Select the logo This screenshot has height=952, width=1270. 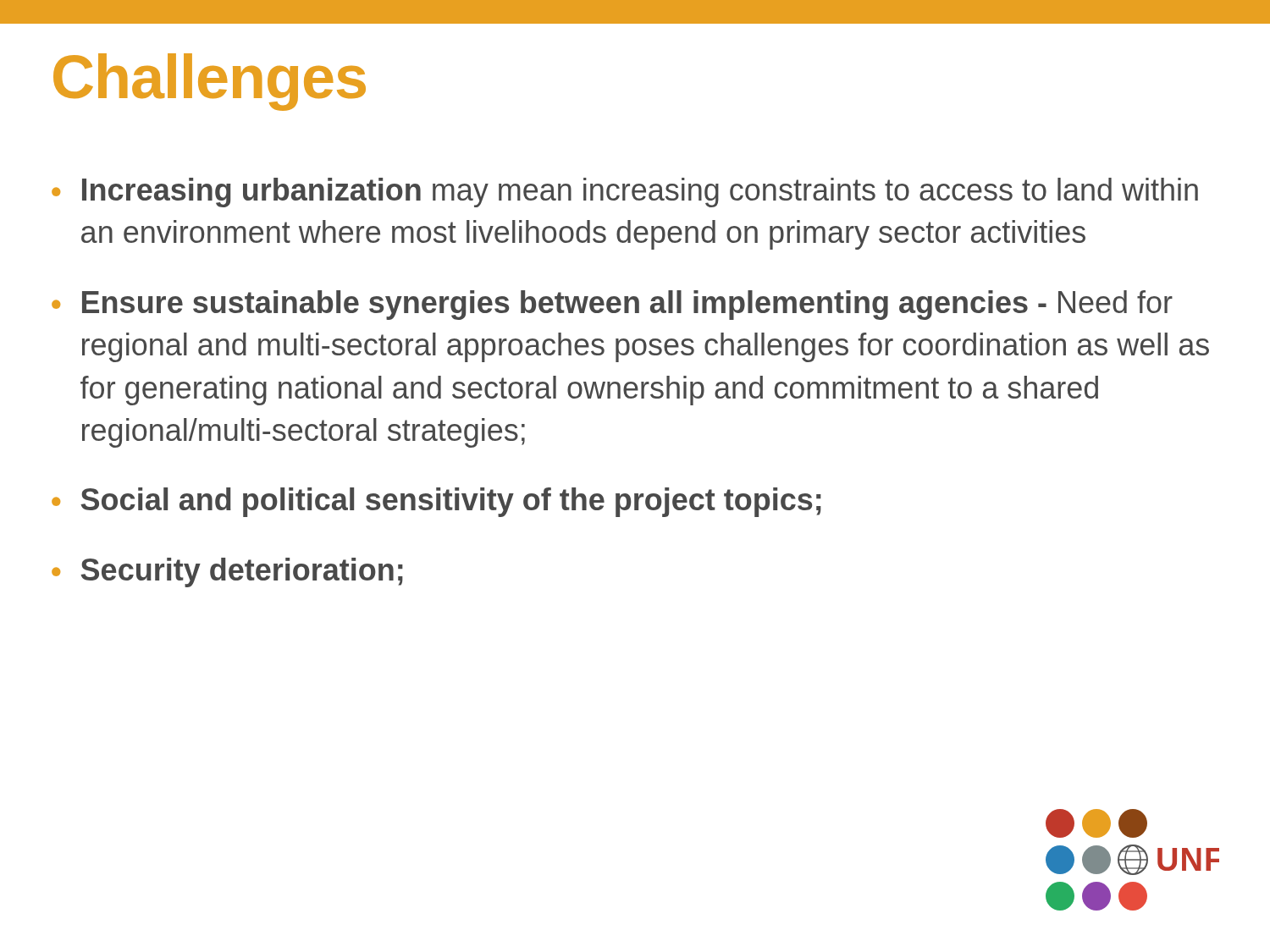(x=1130, y=861)
